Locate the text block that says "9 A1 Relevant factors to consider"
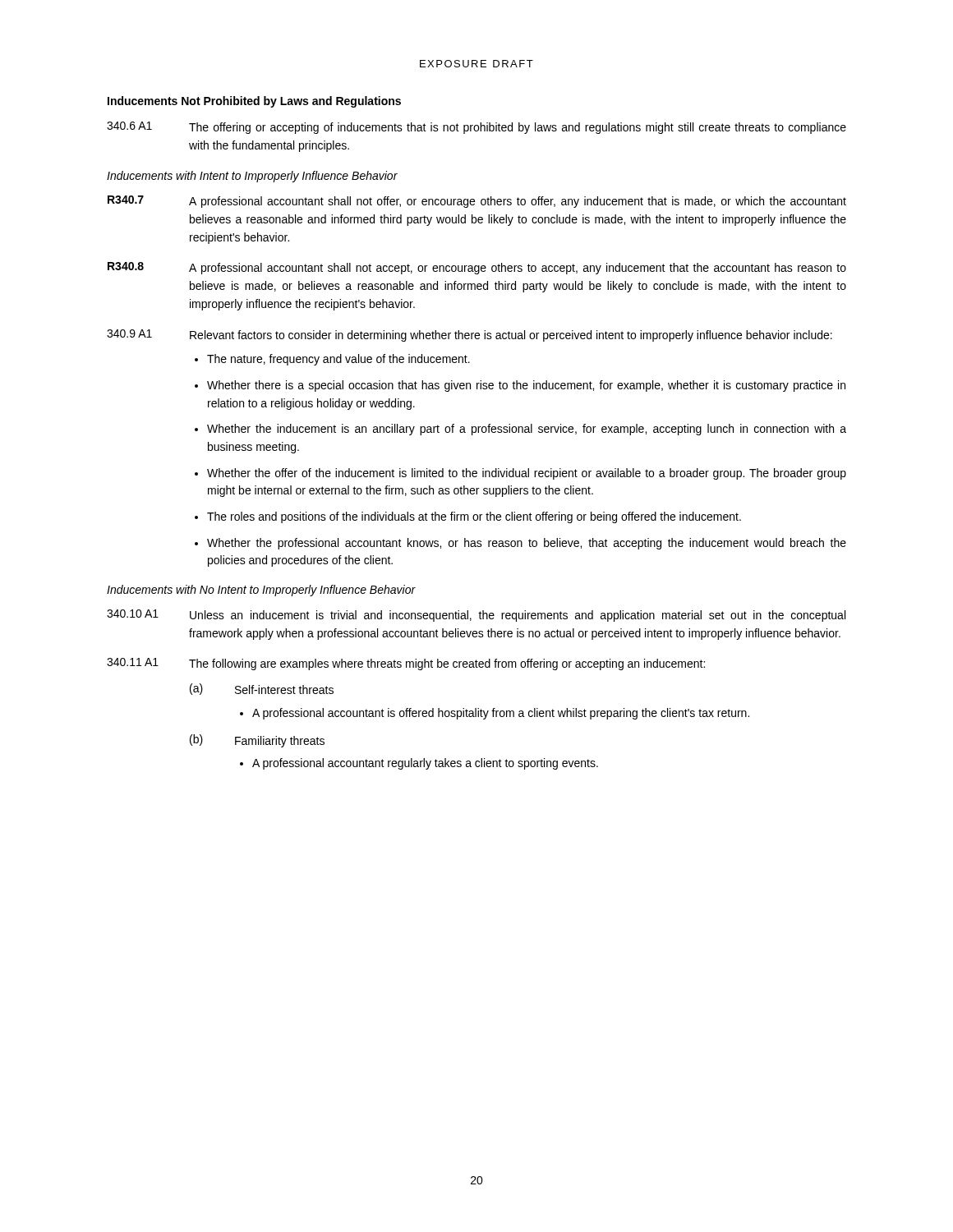Viewport: 953px width, 1232px height. click(476, 335)
